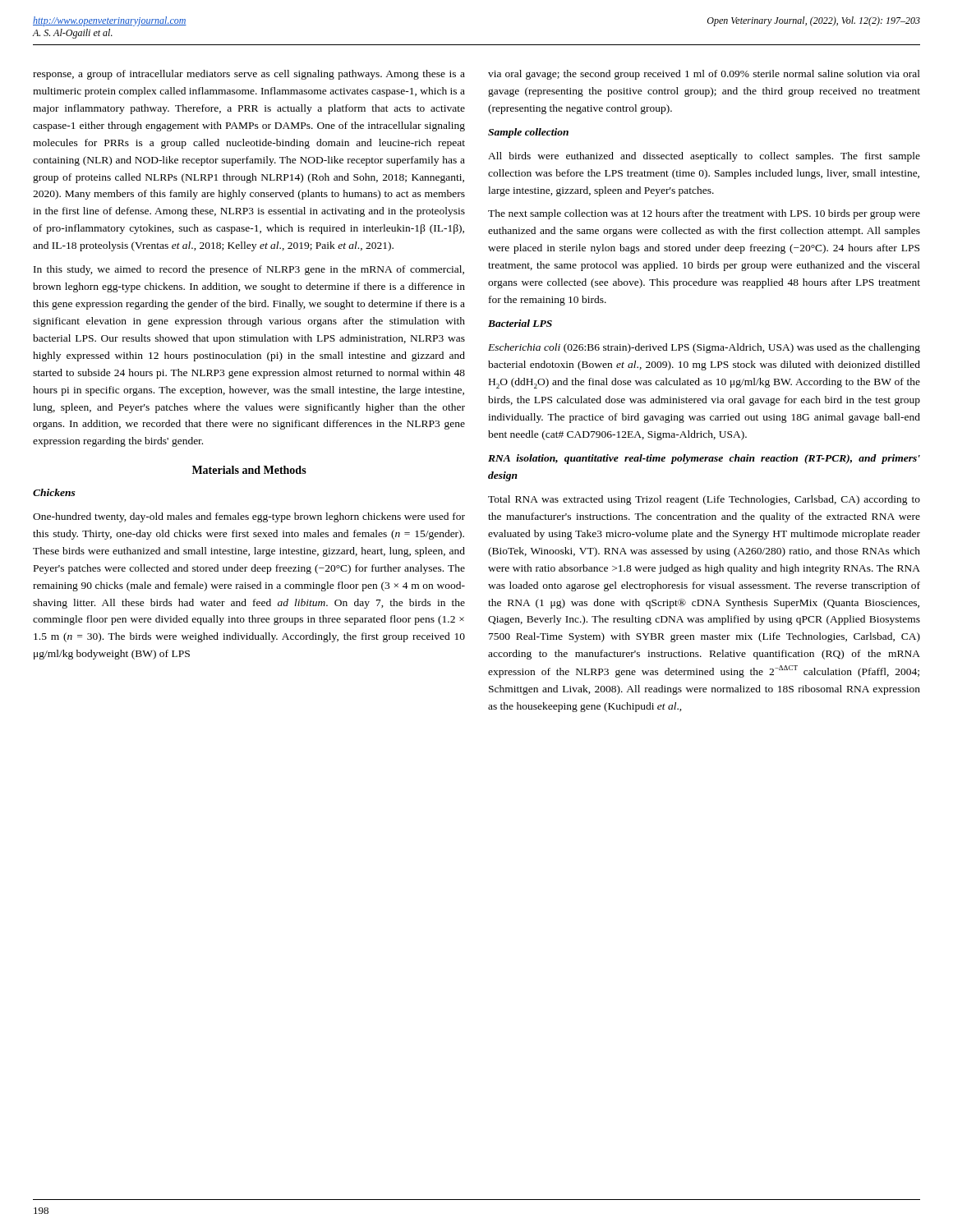Screen dimensions: 1232x953
Task: Find the block on this page that starts "Chickens One-hundred twenty, day-old males and"
Action: pos(249,574)
